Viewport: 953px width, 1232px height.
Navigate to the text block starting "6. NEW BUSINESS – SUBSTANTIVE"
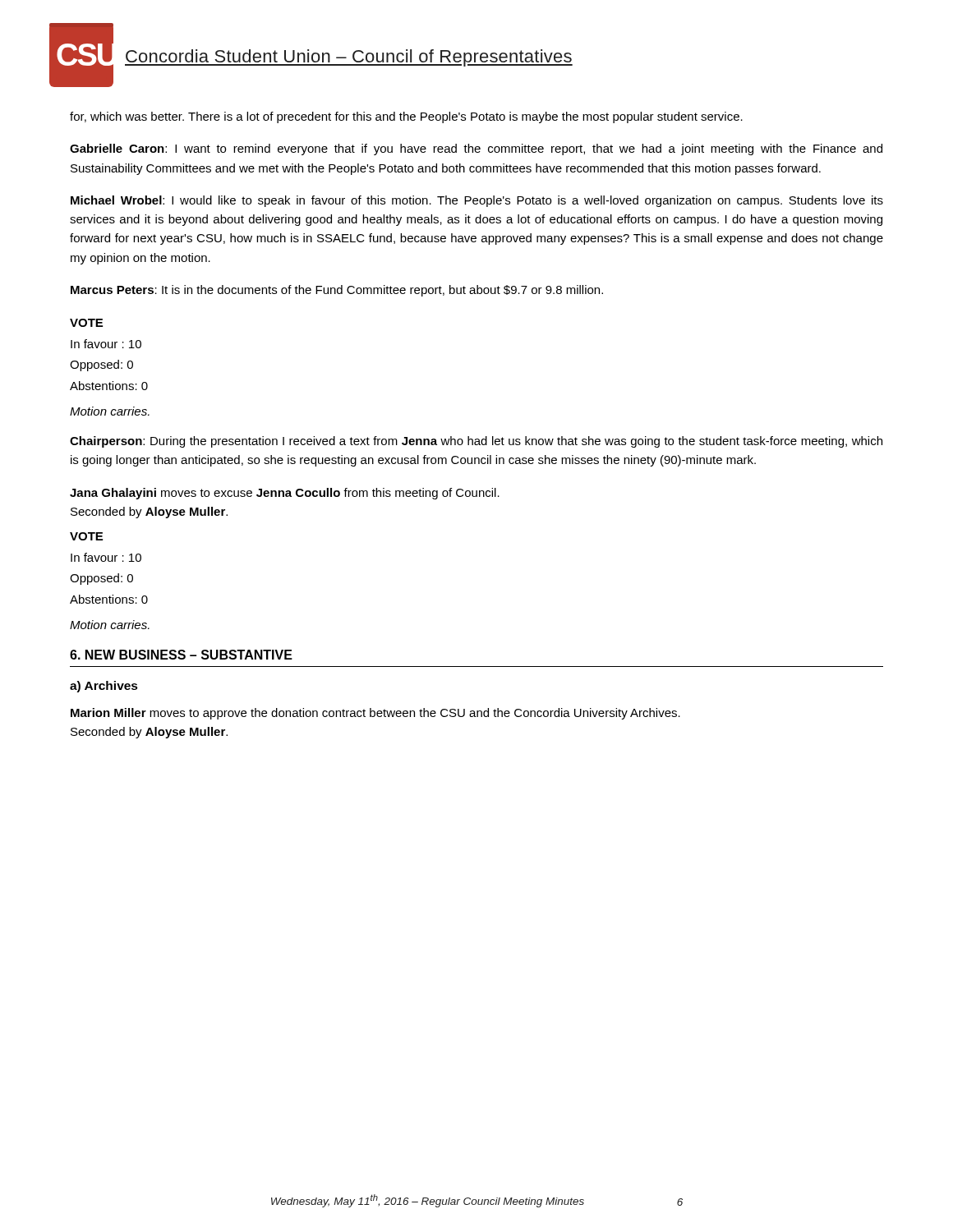coord(181,655)
